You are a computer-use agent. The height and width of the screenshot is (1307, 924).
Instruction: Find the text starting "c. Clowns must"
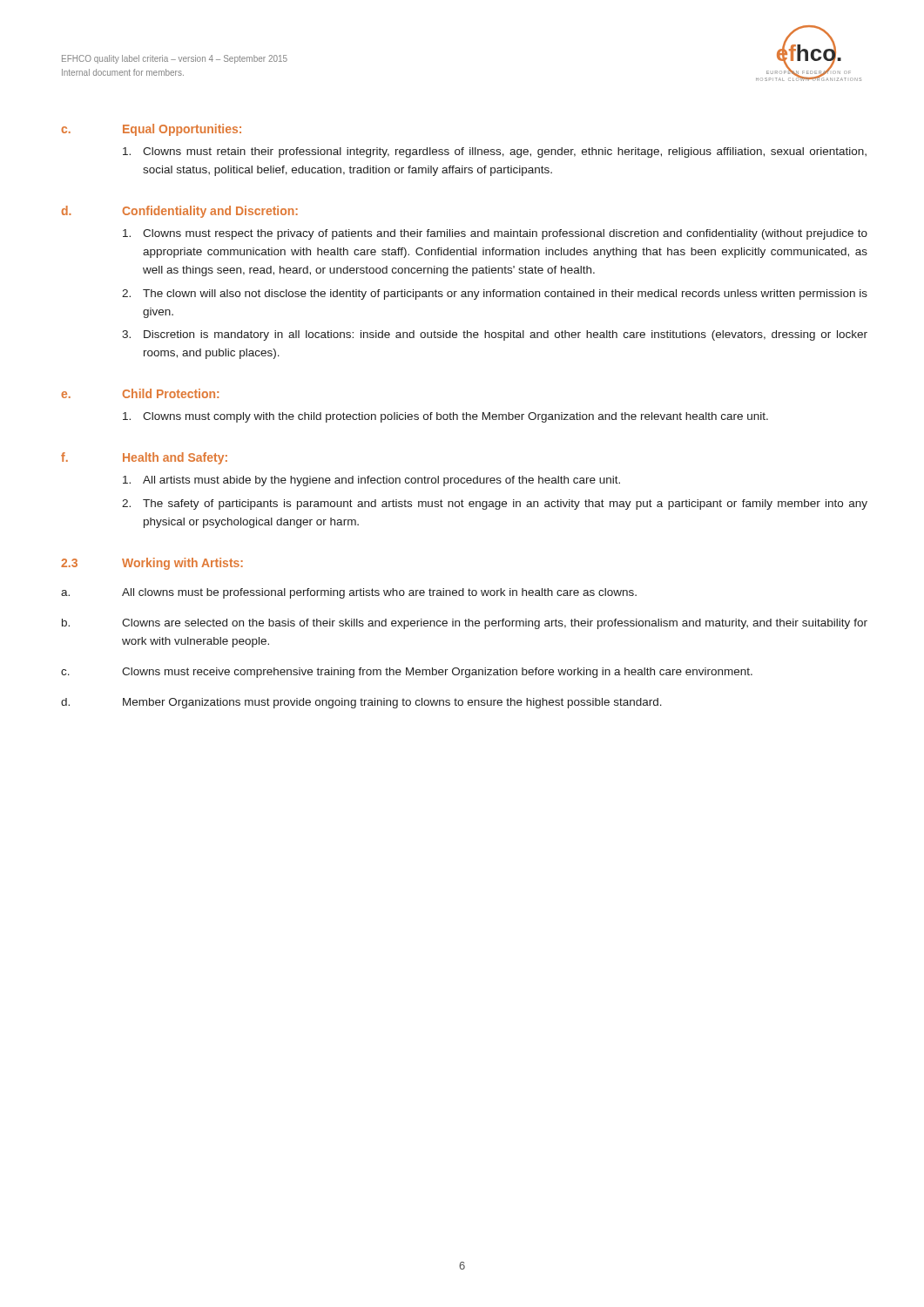(464, 672)
